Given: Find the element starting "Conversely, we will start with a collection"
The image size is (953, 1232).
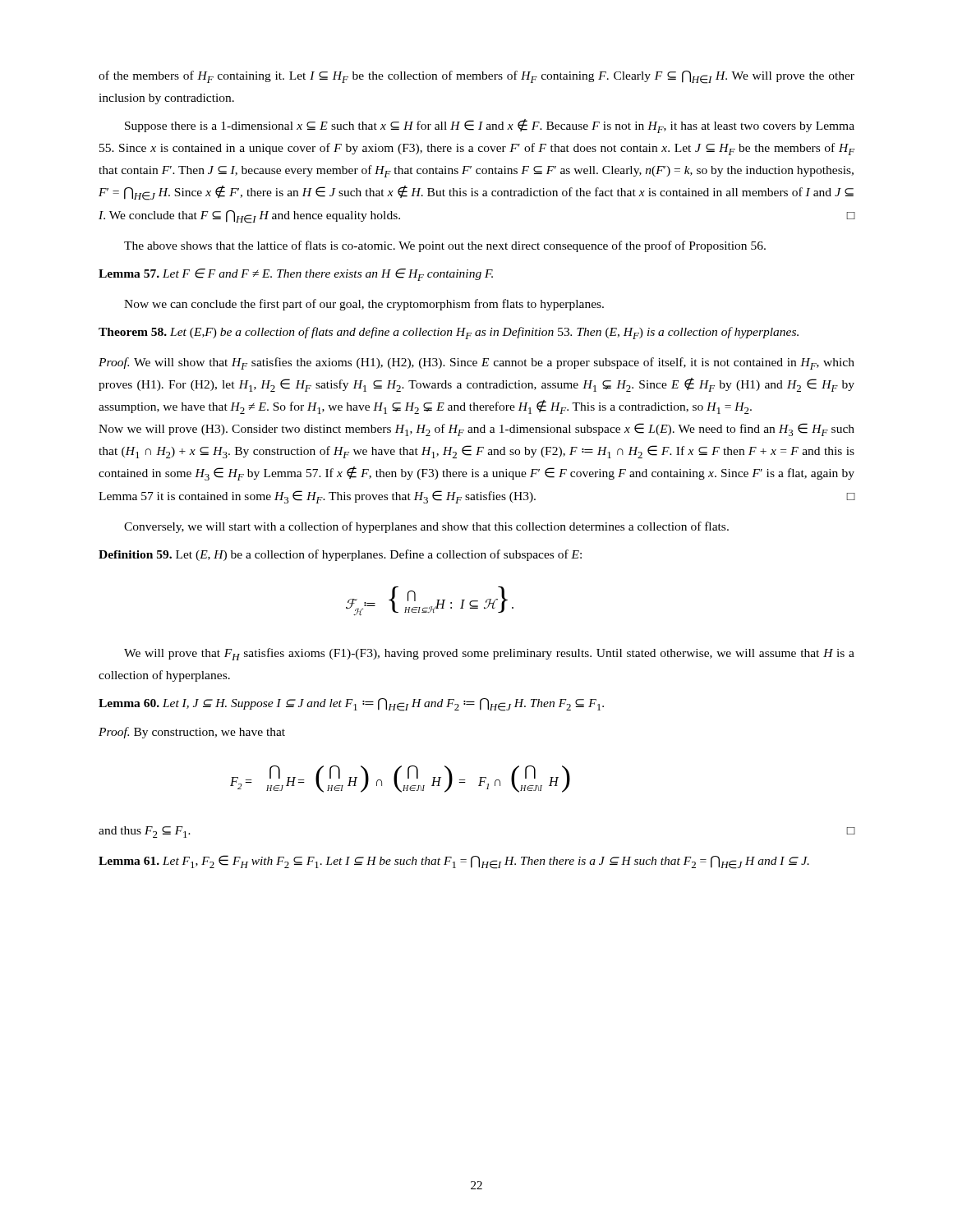Looking at the screenshot, I should pos(427,526).
